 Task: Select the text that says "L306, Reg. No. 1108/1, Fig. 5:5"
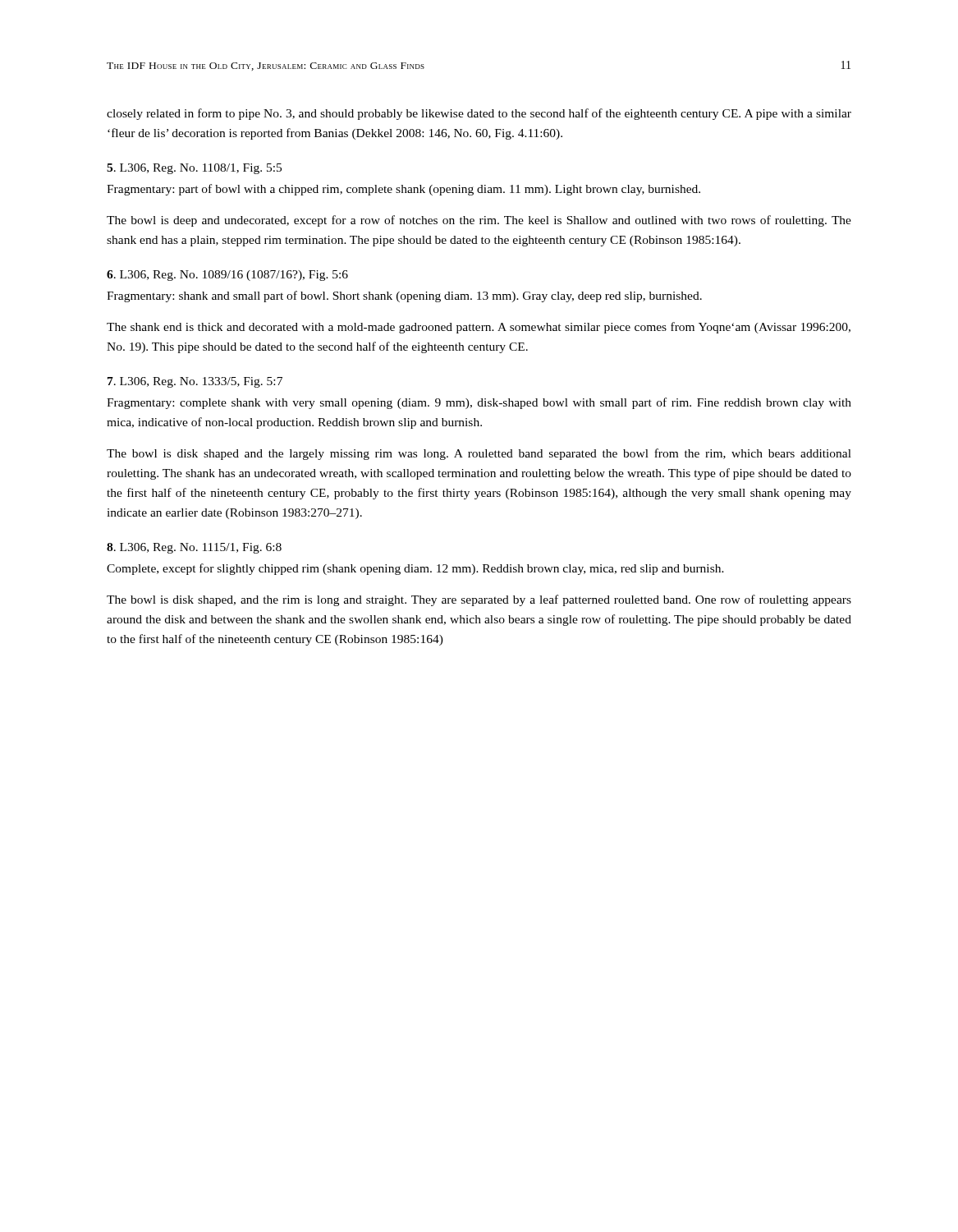(195, 167)
